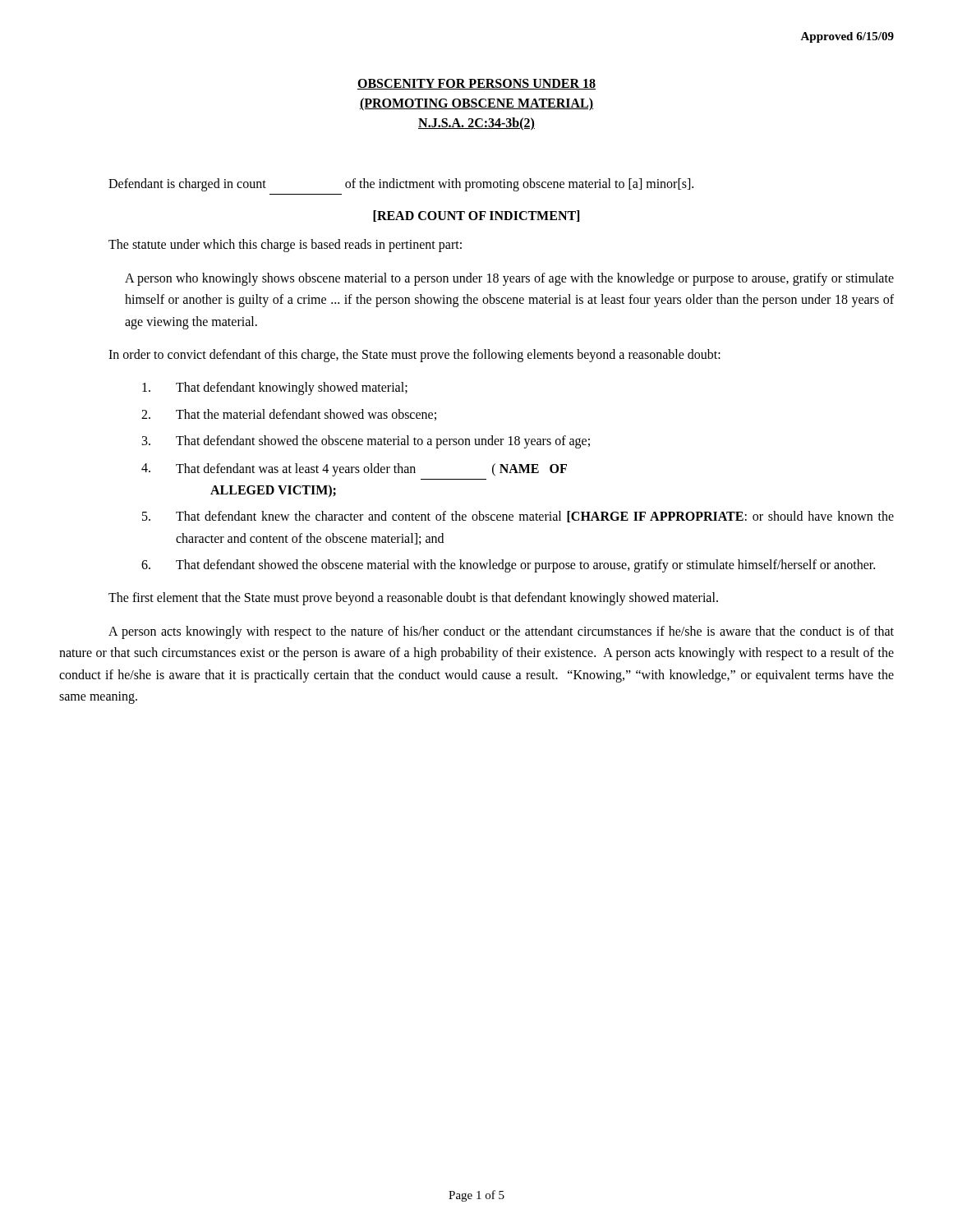The image size is (953, 1232).
Task: Click on the list item containing "4. That defendant was at"
Action: coord(518,479)
